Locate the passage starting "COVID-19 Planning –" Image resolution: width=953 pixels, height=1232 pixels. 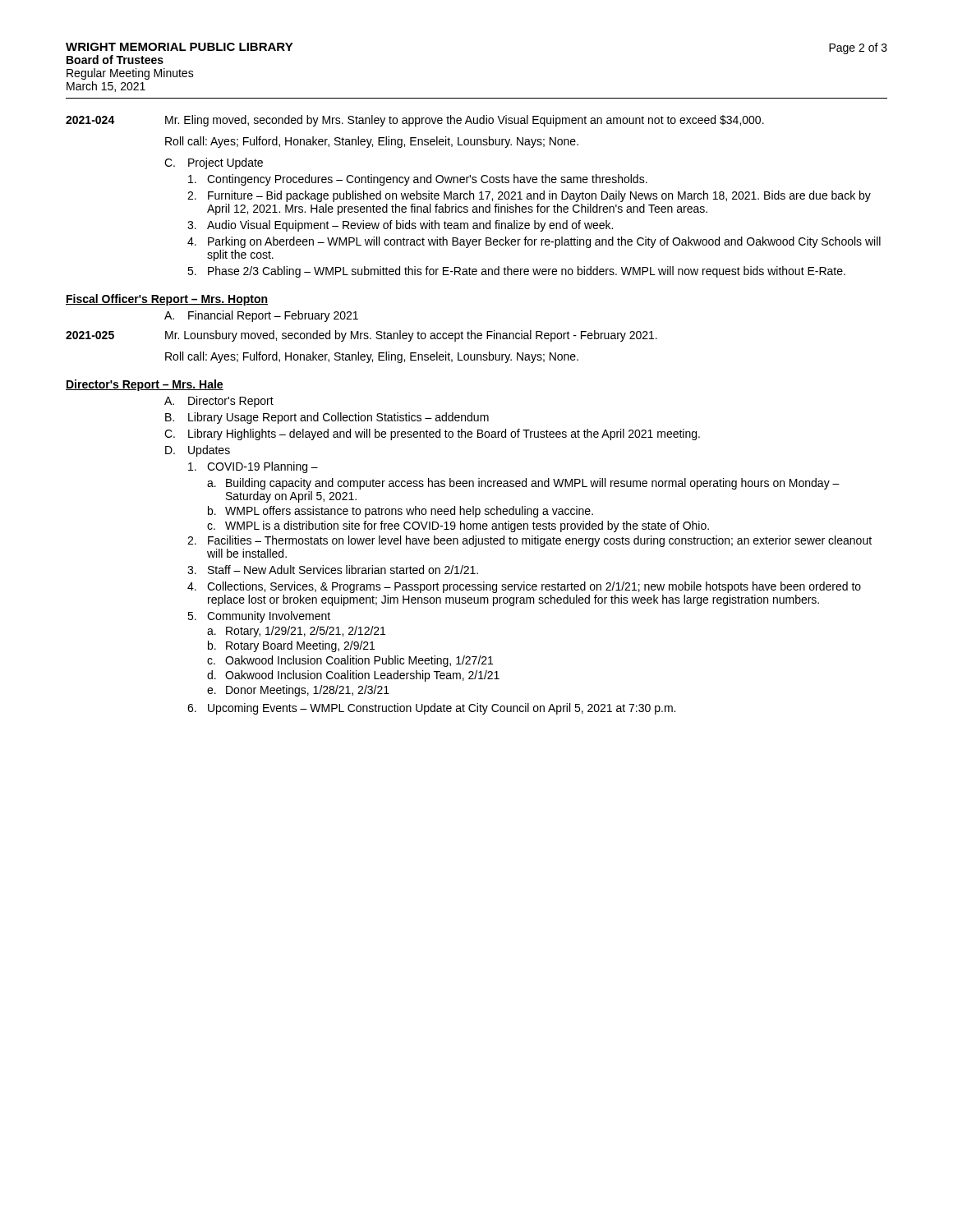click(x=262, y=466)
